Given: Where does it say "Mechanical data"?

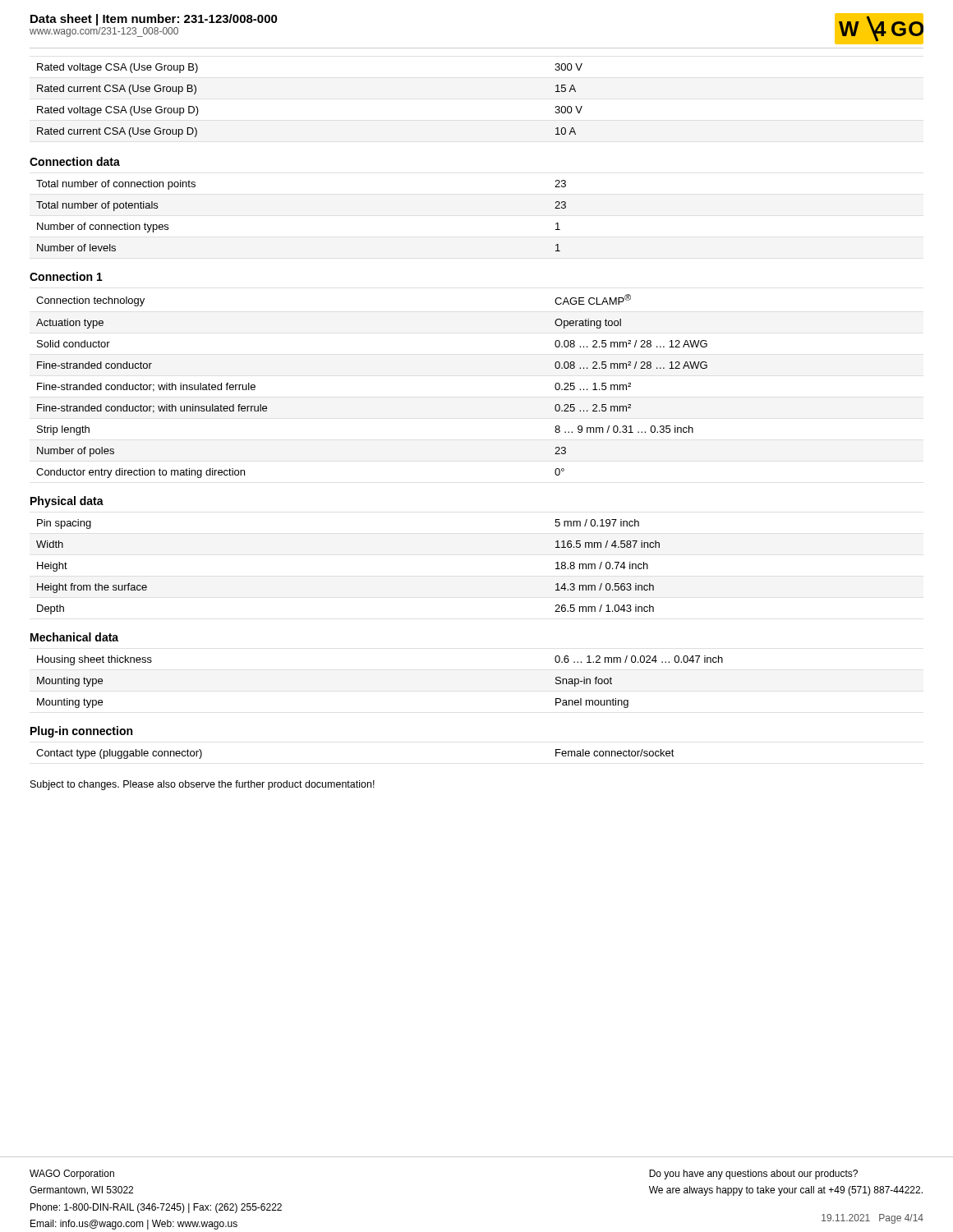Looking at the screenshot, I should 74,638.
